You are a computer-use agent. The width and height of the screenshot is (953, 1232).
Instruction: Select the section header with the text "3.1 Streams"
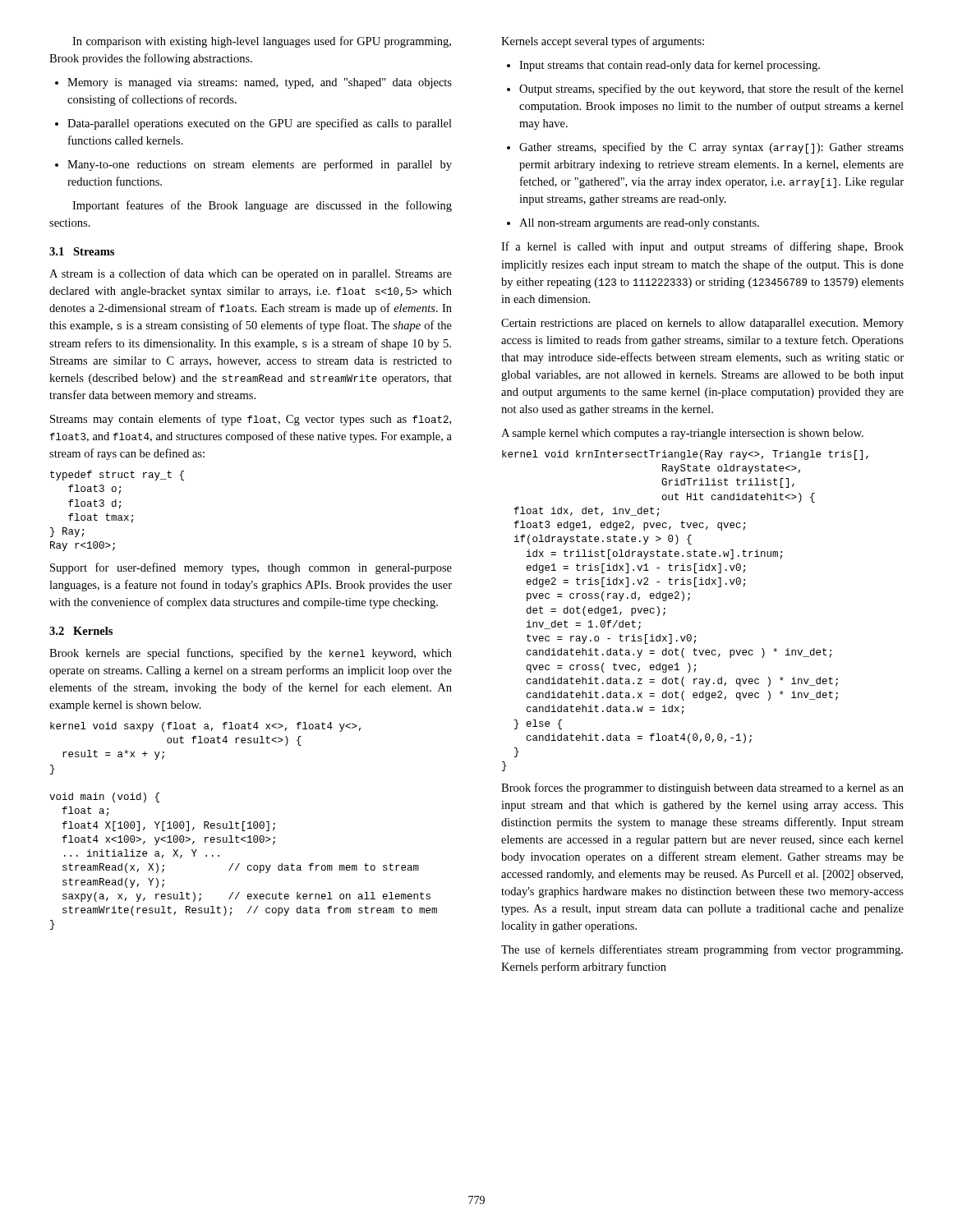click(82, 251)
